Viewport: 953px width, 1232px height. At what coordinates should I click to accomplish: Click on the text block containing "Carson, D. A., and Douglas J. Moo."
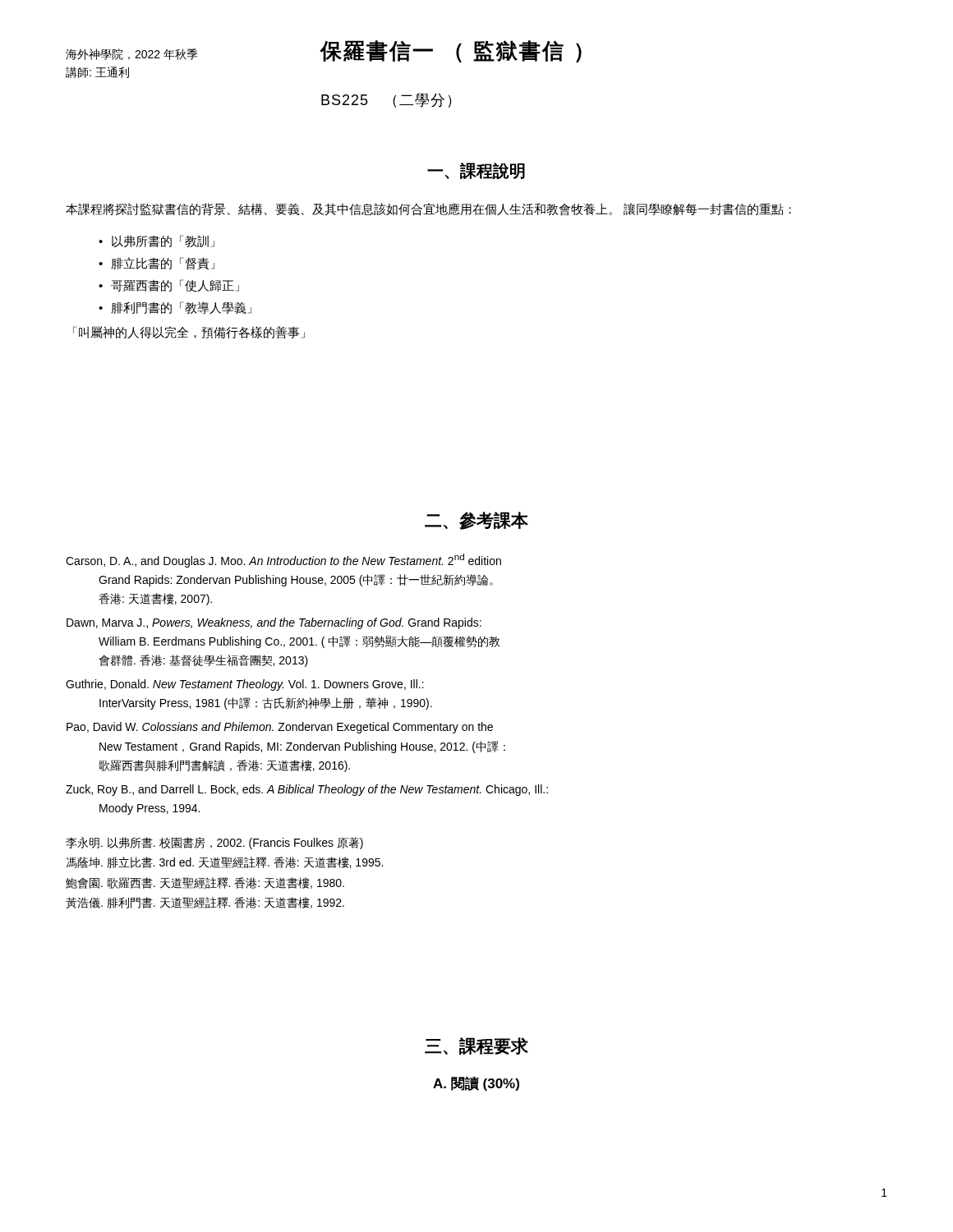click(476, 580)
